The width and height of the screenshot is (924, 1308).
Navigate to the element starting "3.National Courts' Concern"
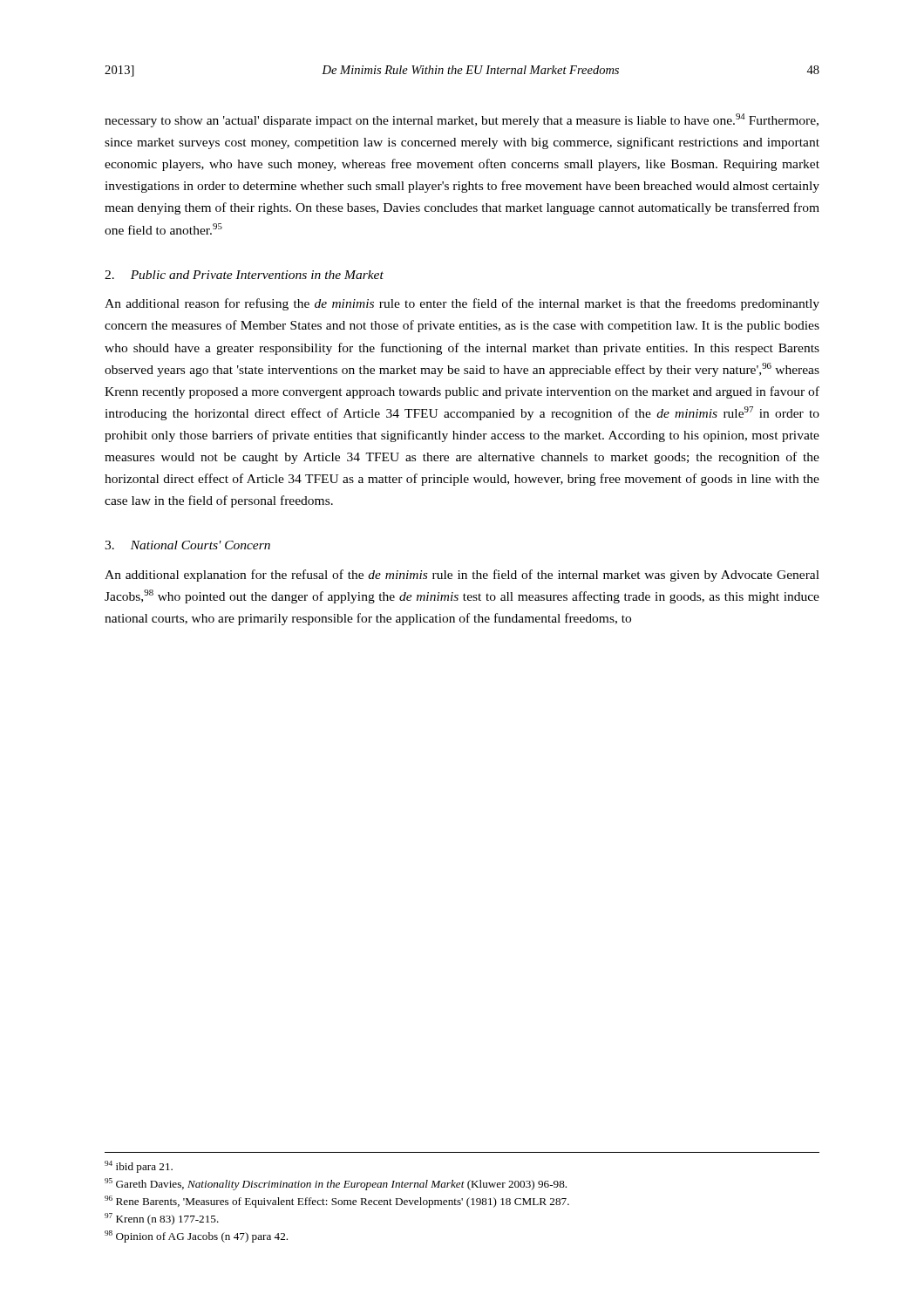point(188,545)
